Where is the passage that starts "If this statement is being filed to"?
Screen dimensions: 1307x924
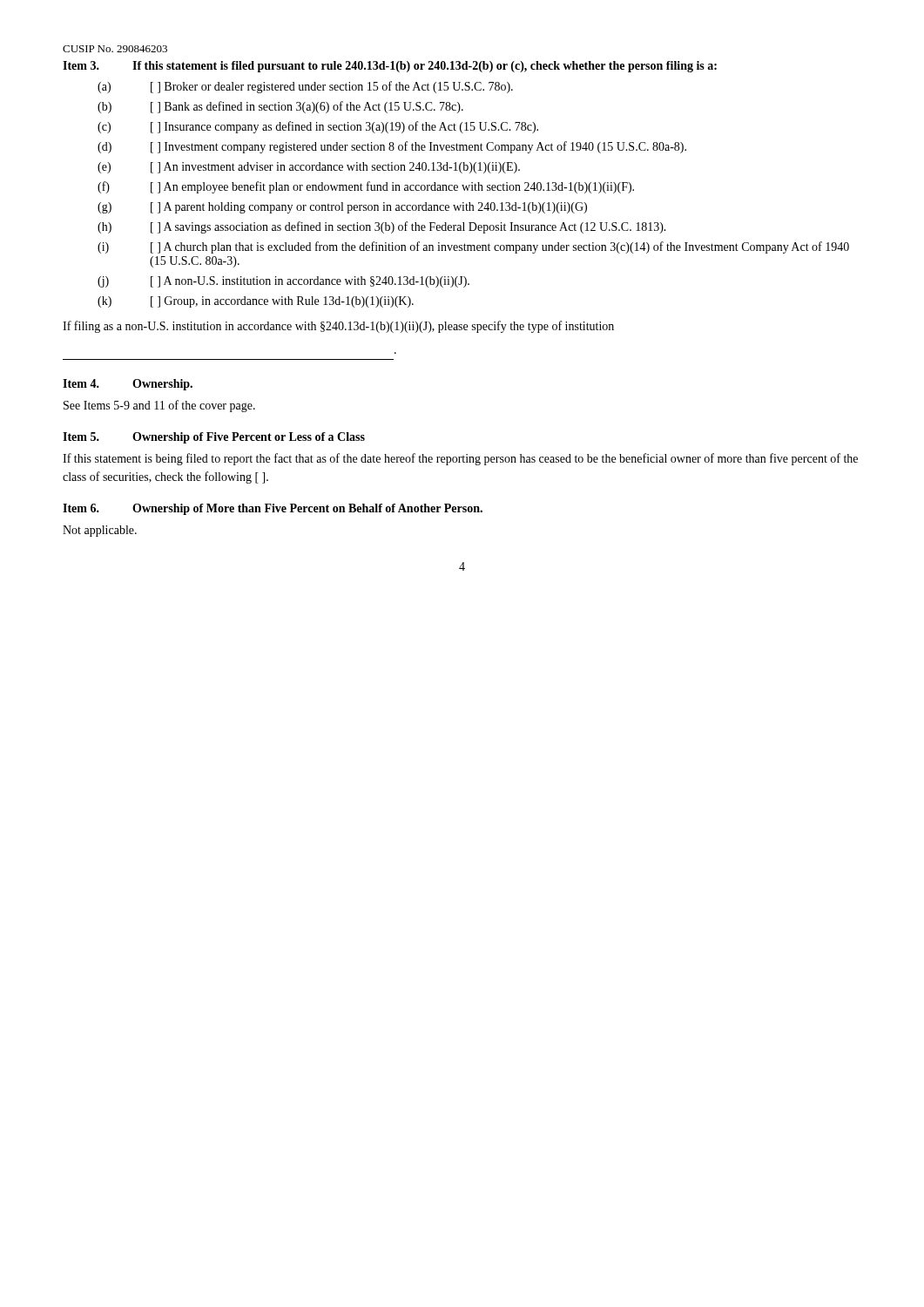coord(461,468)
